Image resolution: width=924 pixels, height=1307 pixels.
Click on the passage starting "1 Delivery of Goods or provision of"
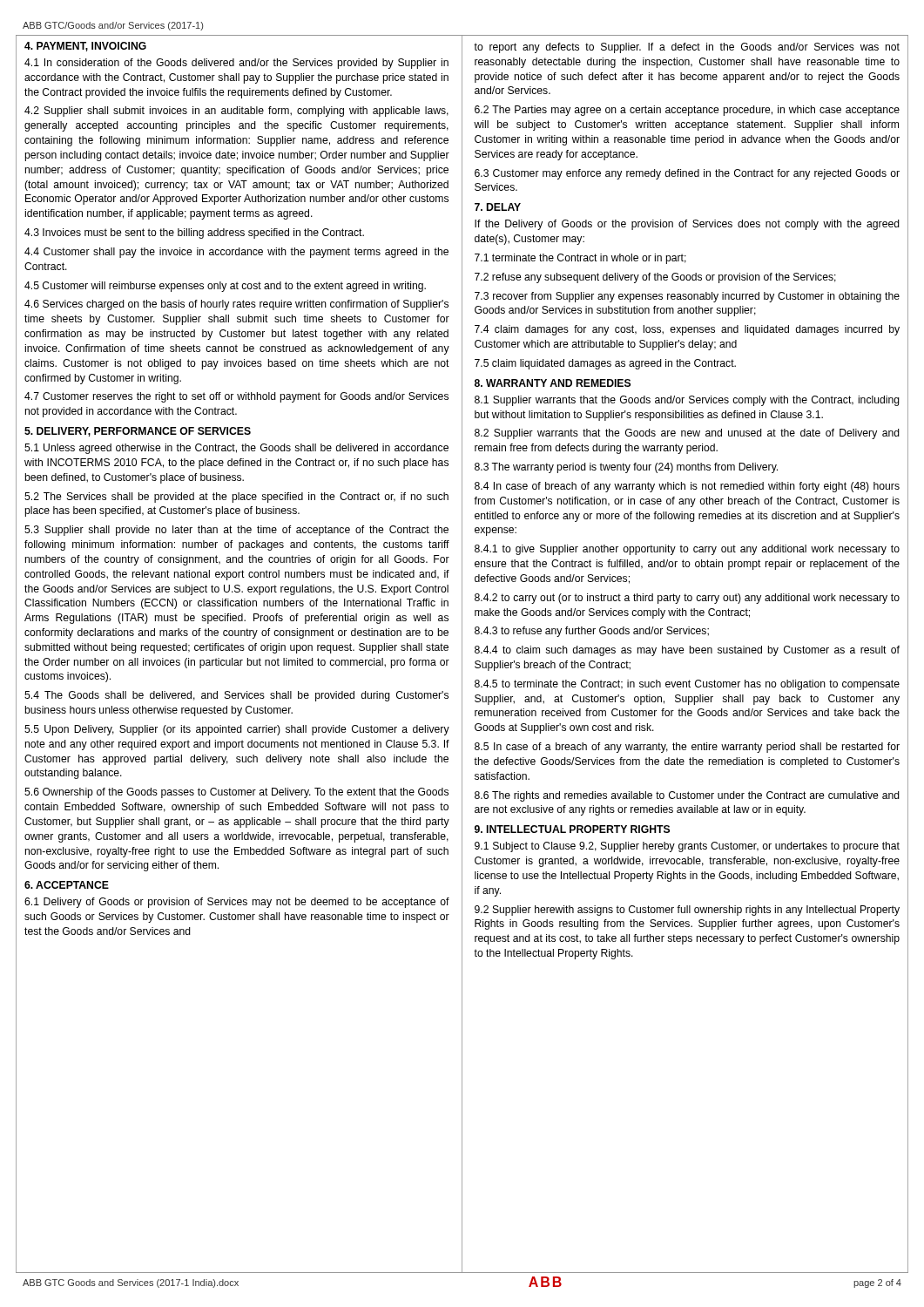[237, 917]
